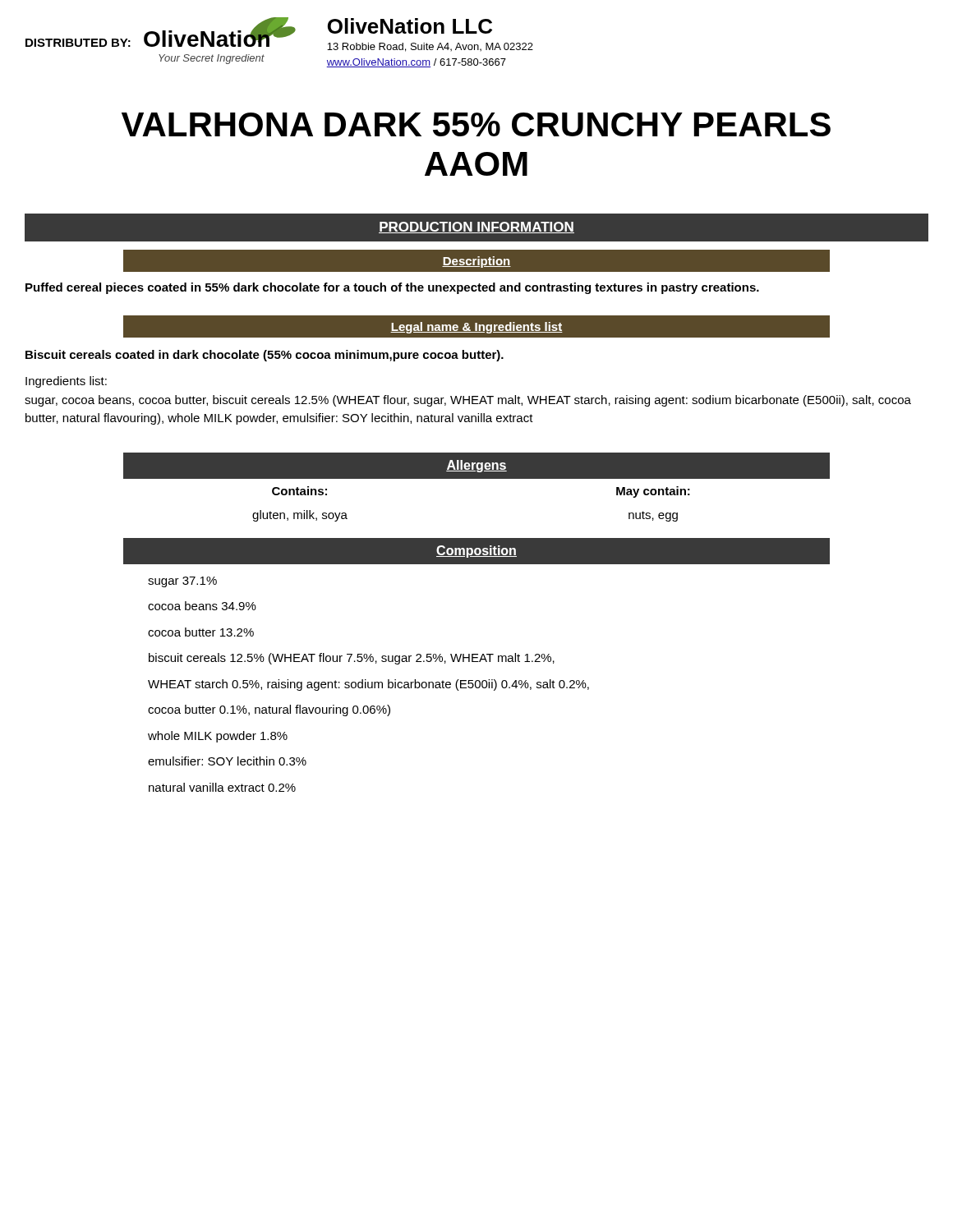This screenshot has height=1232, width=953.
Task: Find the text block with the text "Ingredients list: sugar, cocoa"
Action: point(468,399)
